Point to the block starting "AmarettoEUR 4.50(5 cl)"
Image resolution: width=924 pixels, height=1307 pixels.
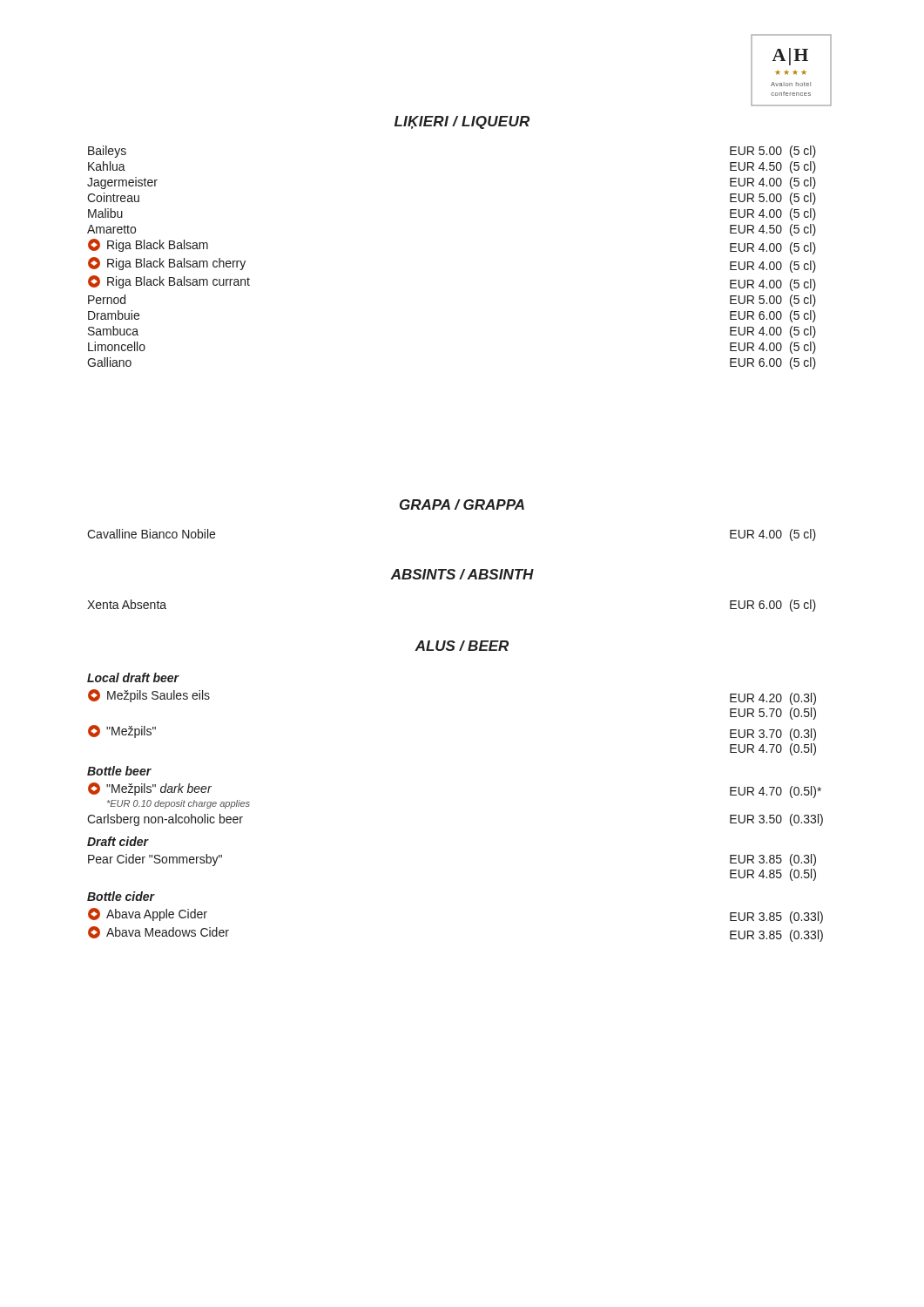point(110,230)
